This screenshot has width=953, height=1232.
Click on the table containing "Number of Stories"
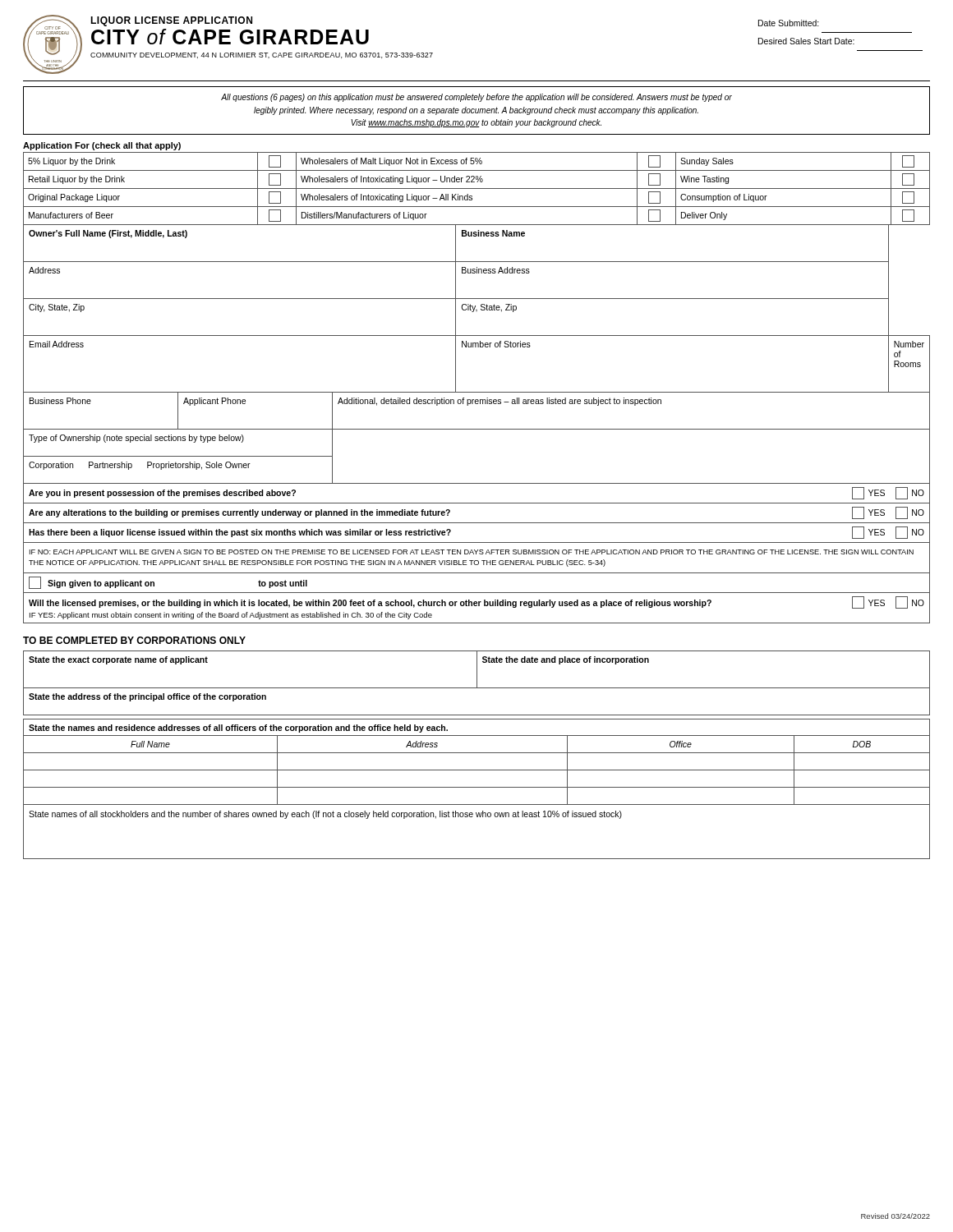pos(476,308)
